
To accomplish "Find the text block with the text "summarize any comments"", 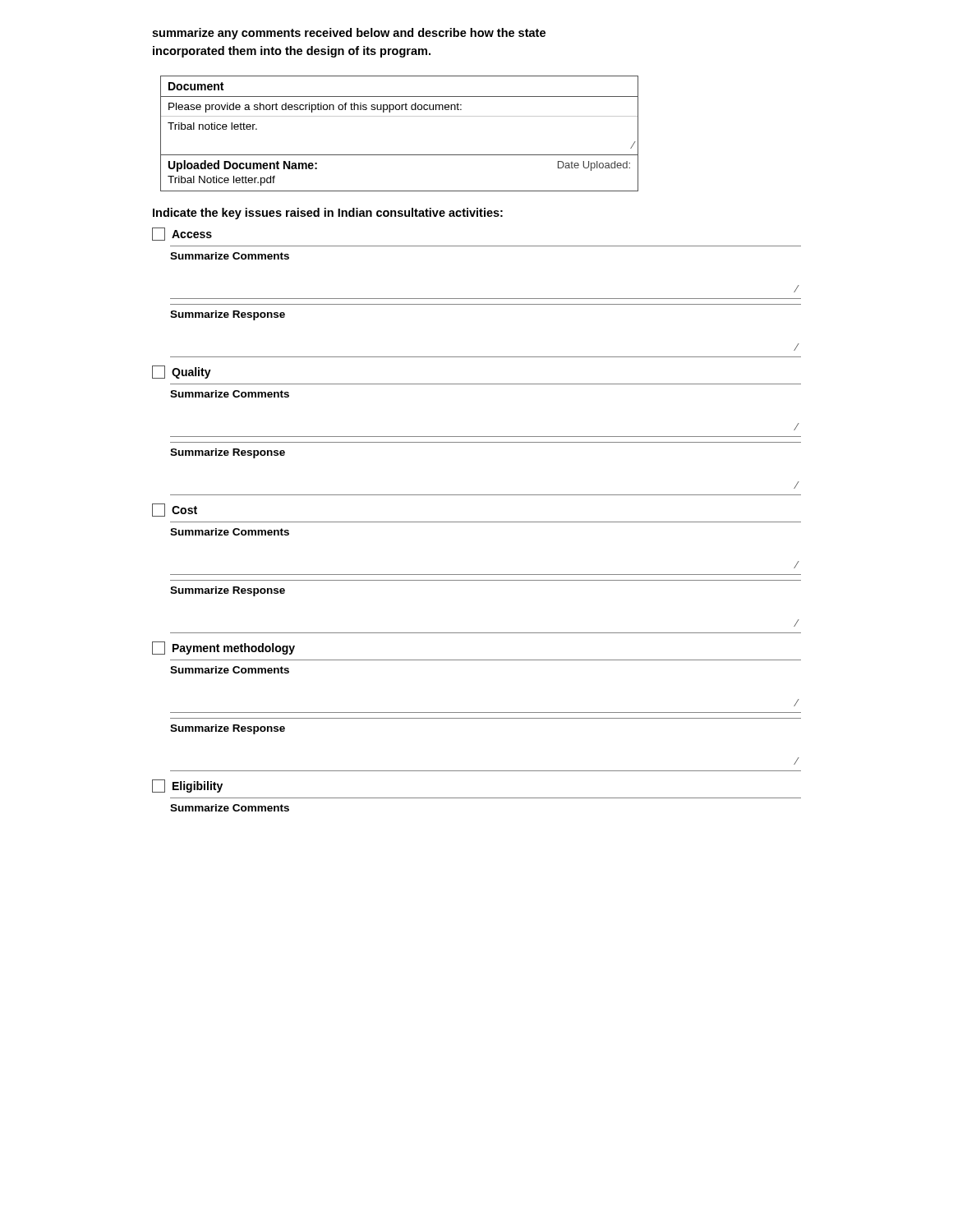I will [x=349, y=42].
